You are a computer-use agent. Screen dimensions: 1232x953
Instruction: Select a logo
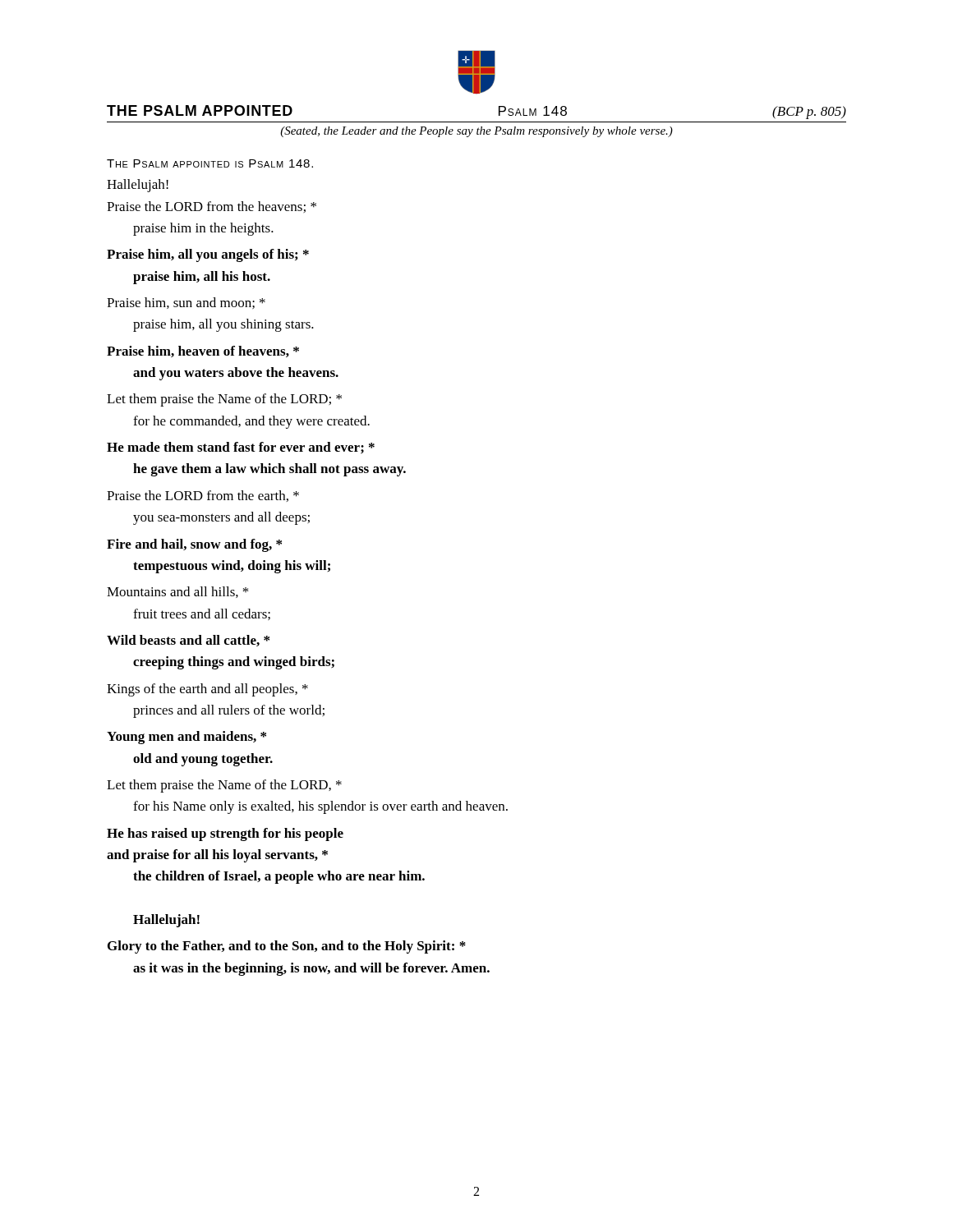tap(476, 74)
